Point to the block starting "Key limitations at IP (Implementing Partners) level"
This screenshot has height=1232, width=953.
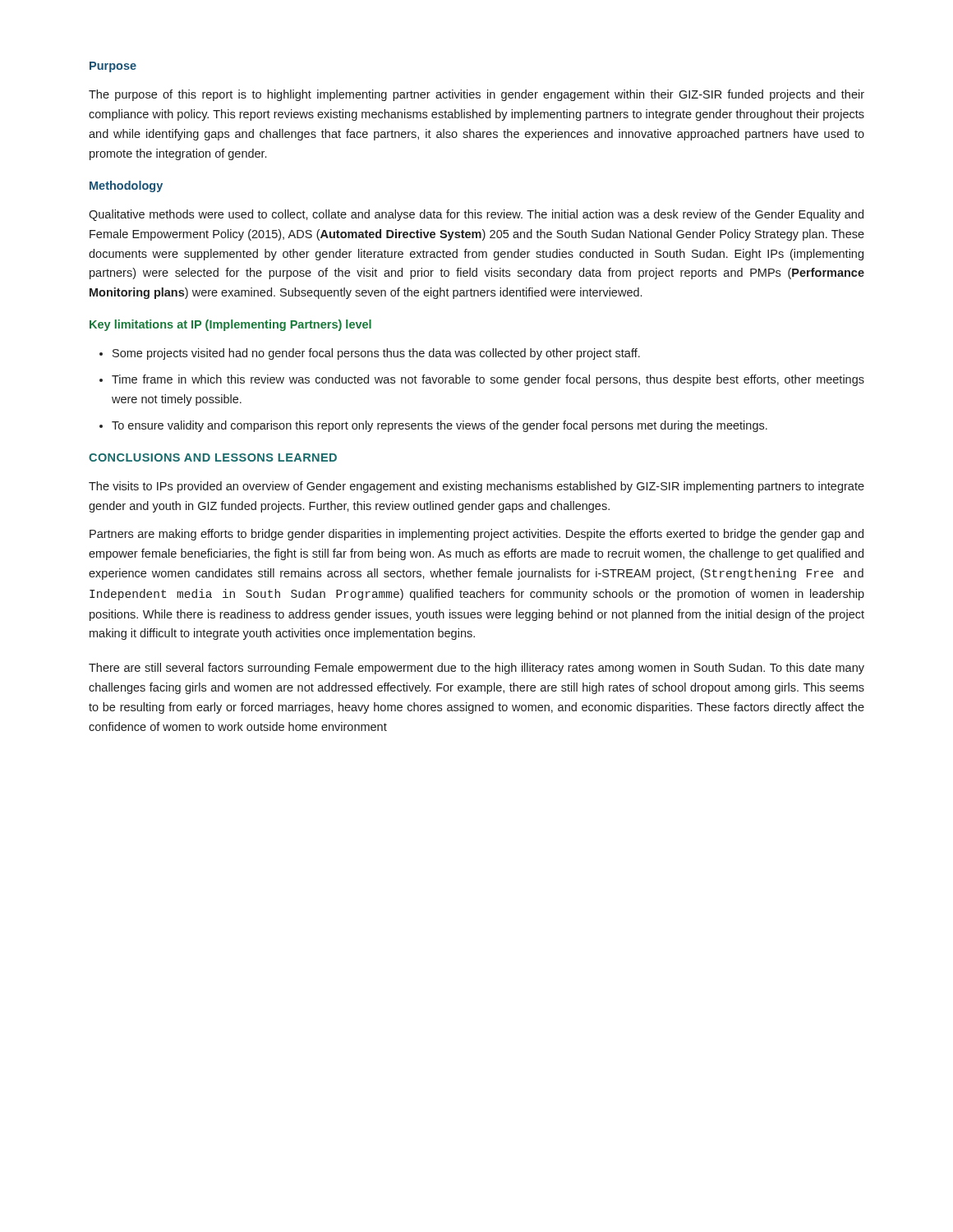(230, 325)
